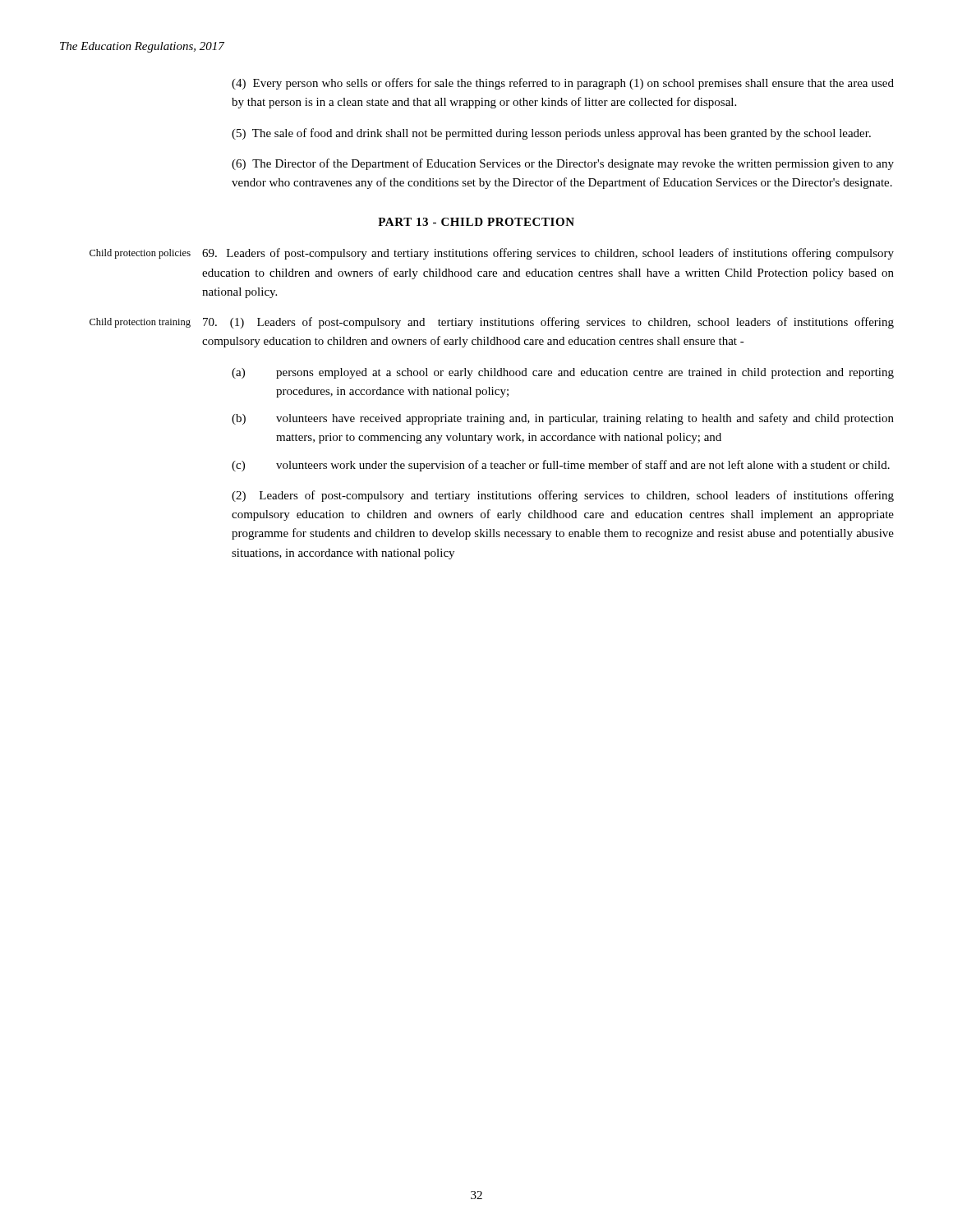
Task: Locate the block of text that opens with "(5) The sale of food and drink shall"
Action: click(552, 133)
